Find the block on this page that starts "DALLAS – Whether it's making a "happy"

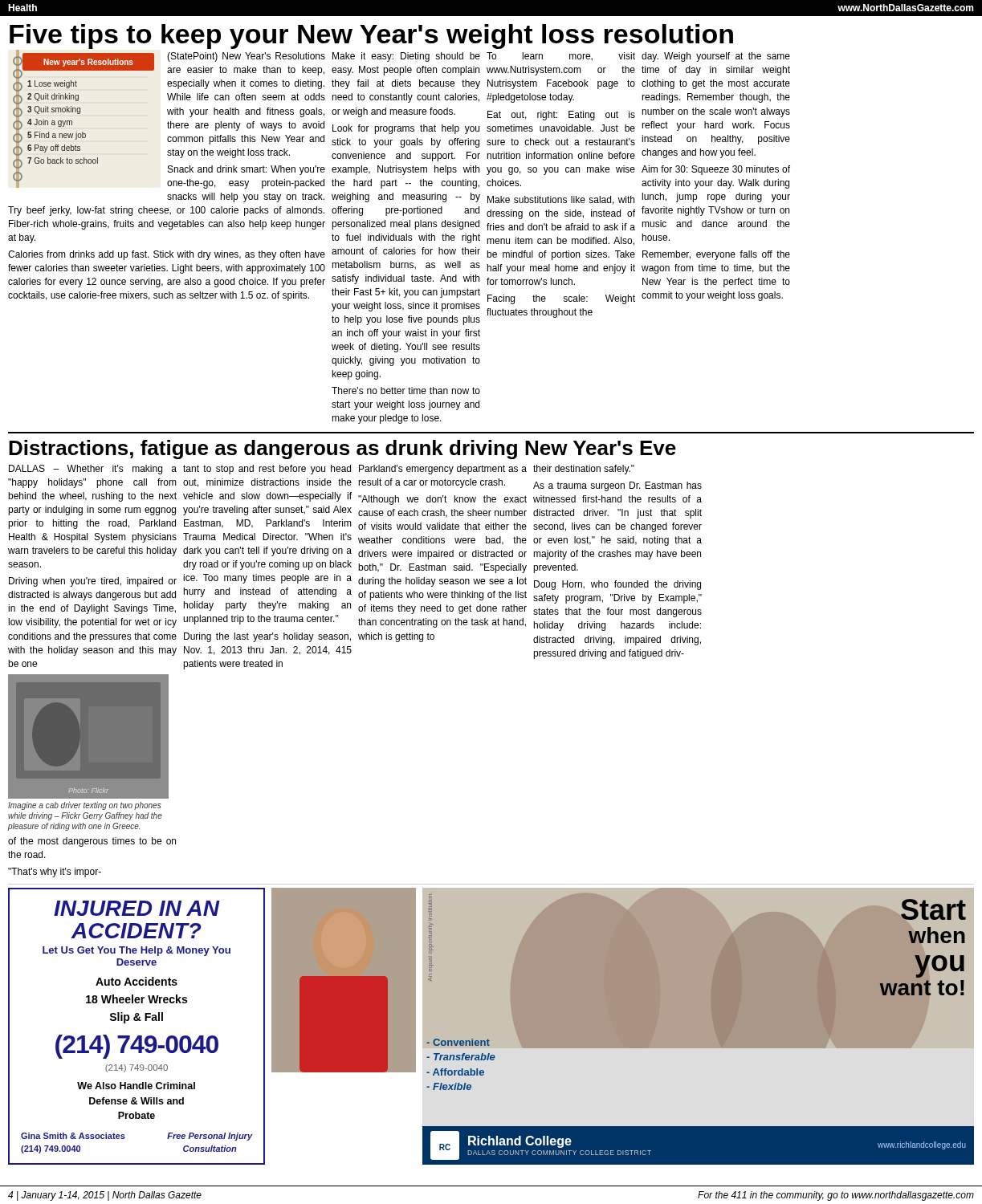pos(92,567)
